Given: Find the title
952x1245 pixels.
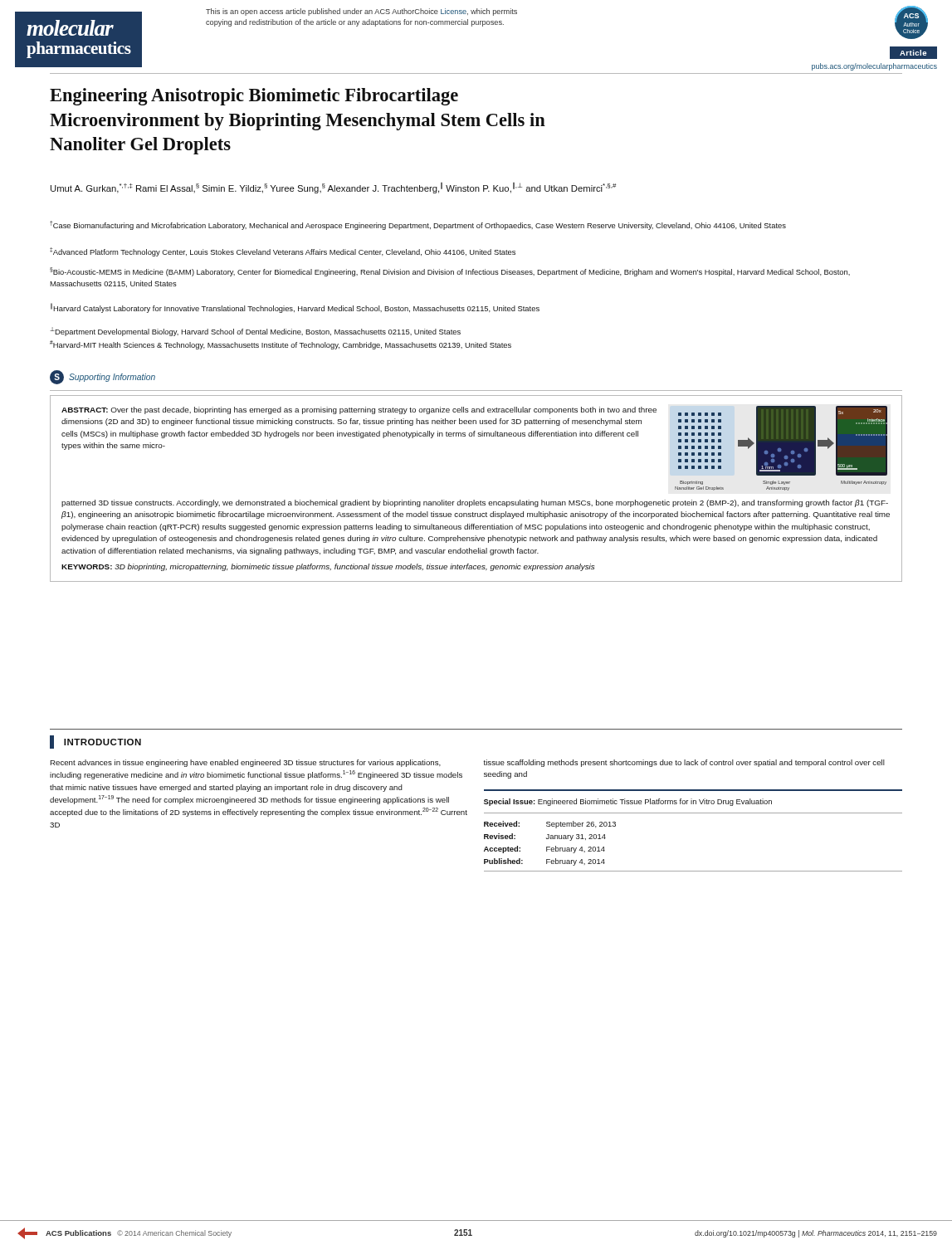Looking at the screenshot, I should (476, 120).
